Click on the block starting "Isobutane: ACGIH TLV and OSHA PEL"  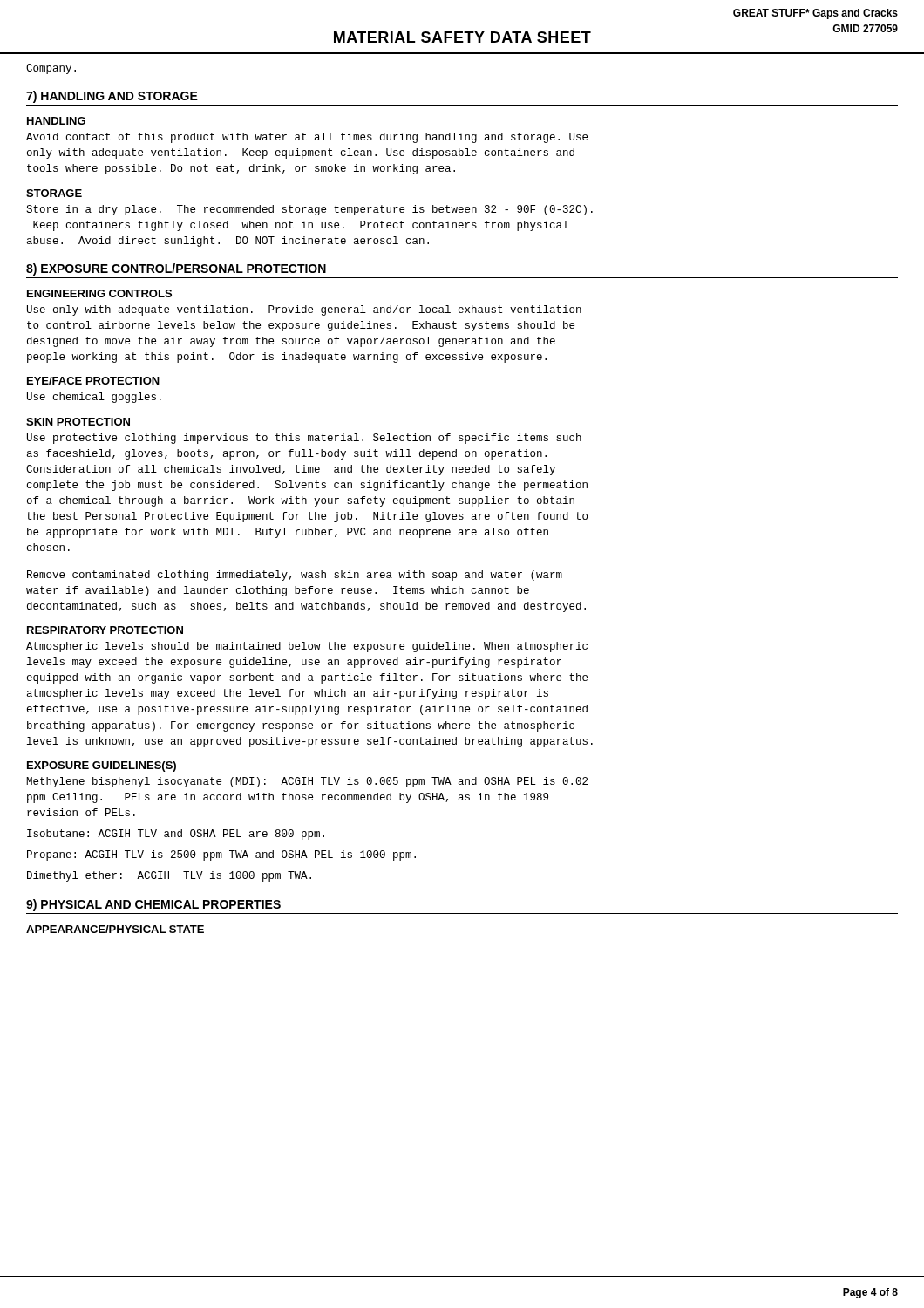click(177, 835)
